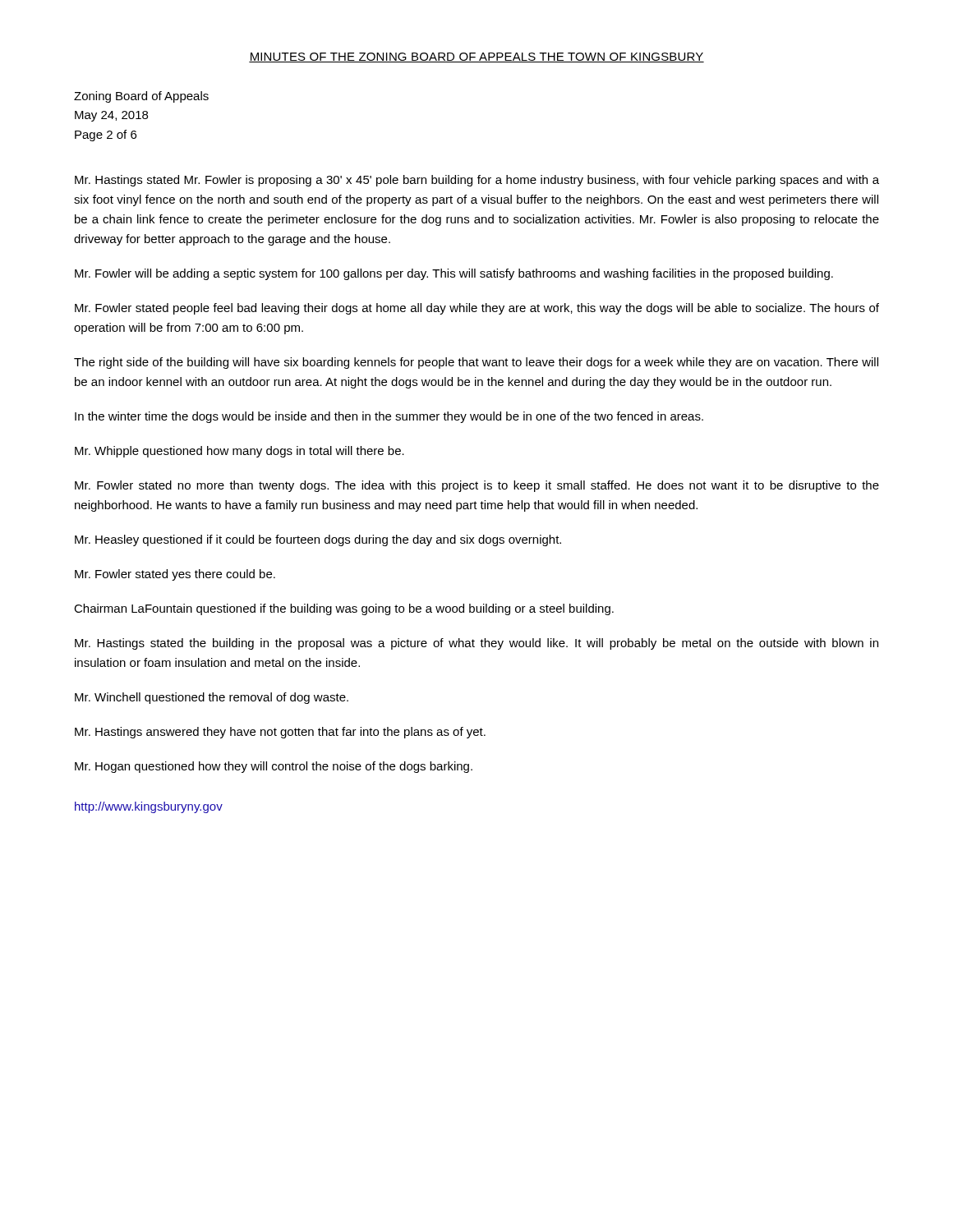Image resolution: width=953 pixels, height=1232 pixels.
Task: Select the text block with the text "Mr. Fowler stated yes there could"
Action: tap(175, 573)
